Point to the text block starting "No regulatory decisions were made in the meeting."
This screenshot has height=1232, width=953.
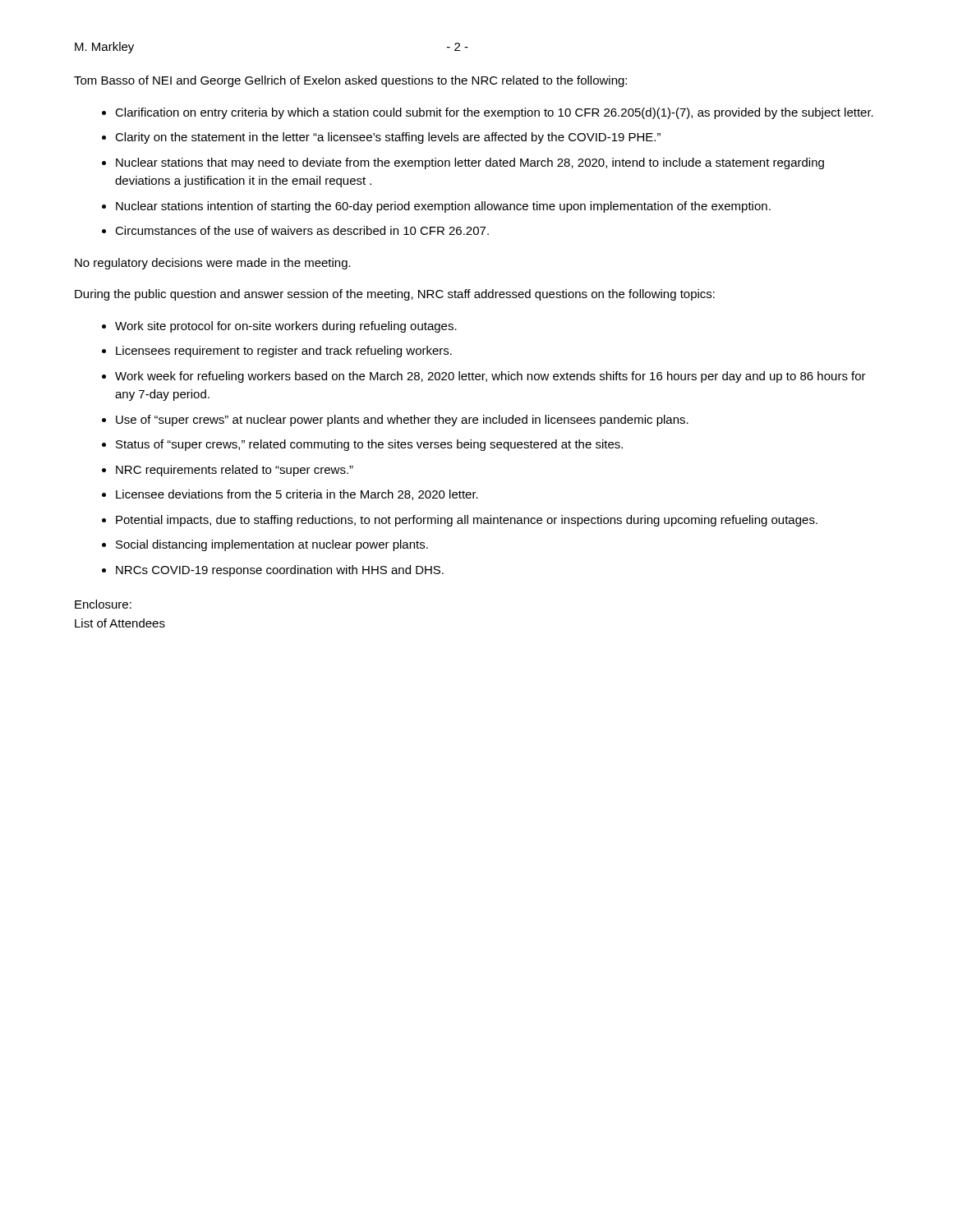pos(213,262)
